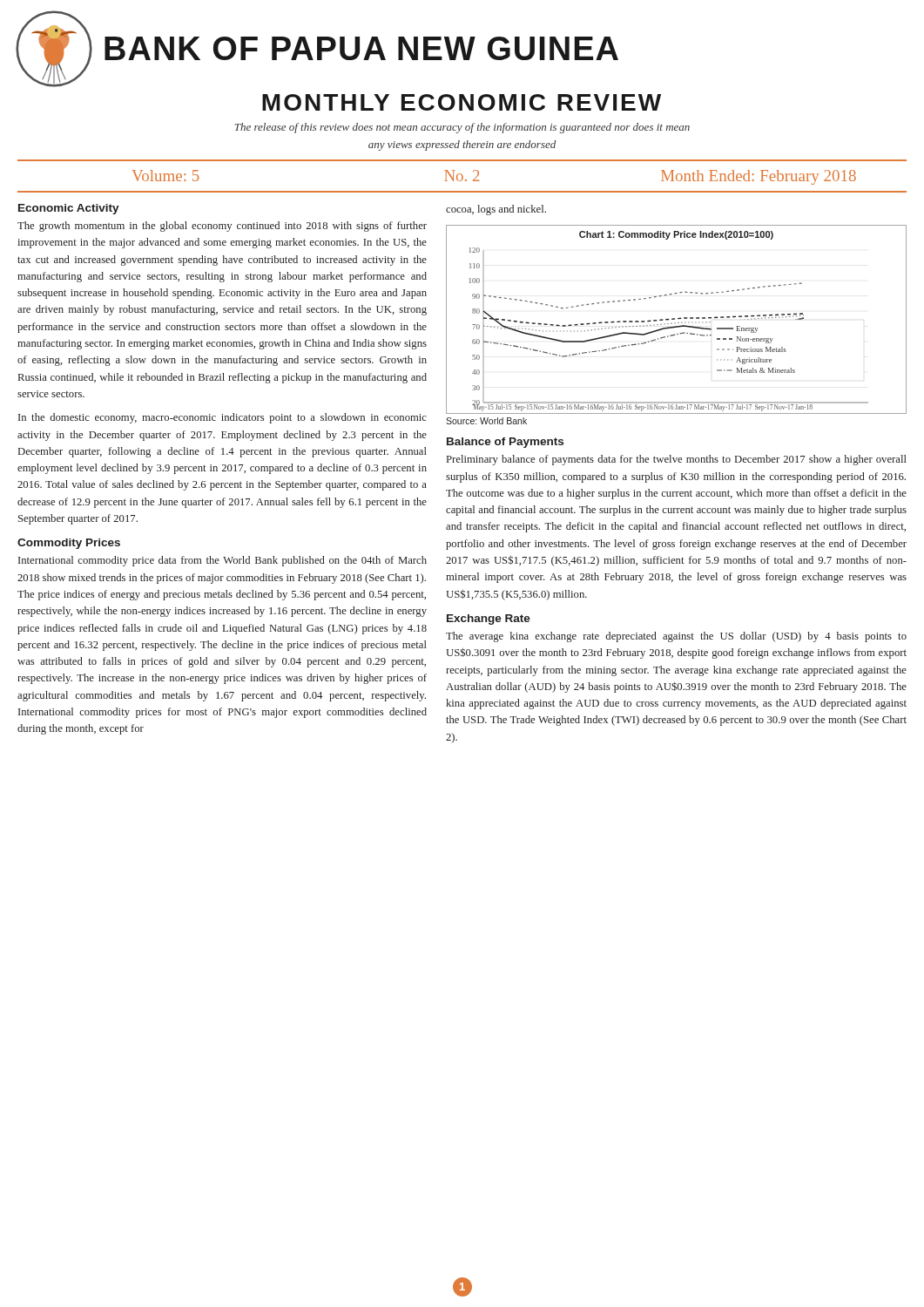Locate the element starting "Commodity Prices"
Viewport: 924px width, 1307px height.
tap(69, 543)
